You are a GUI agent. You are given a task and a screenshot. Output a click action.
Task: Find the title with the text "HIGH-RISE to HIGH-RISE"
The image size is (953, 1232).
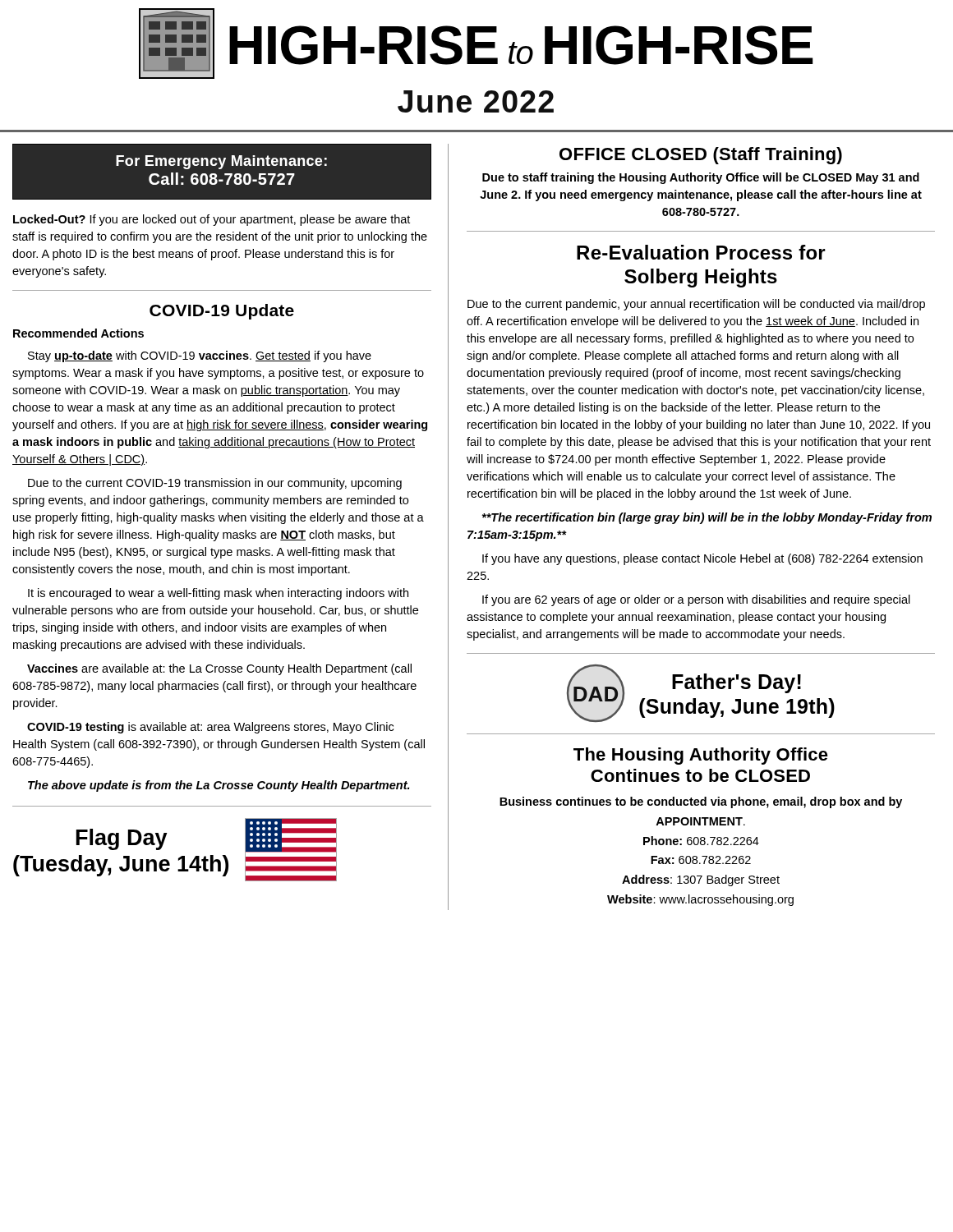520,45
